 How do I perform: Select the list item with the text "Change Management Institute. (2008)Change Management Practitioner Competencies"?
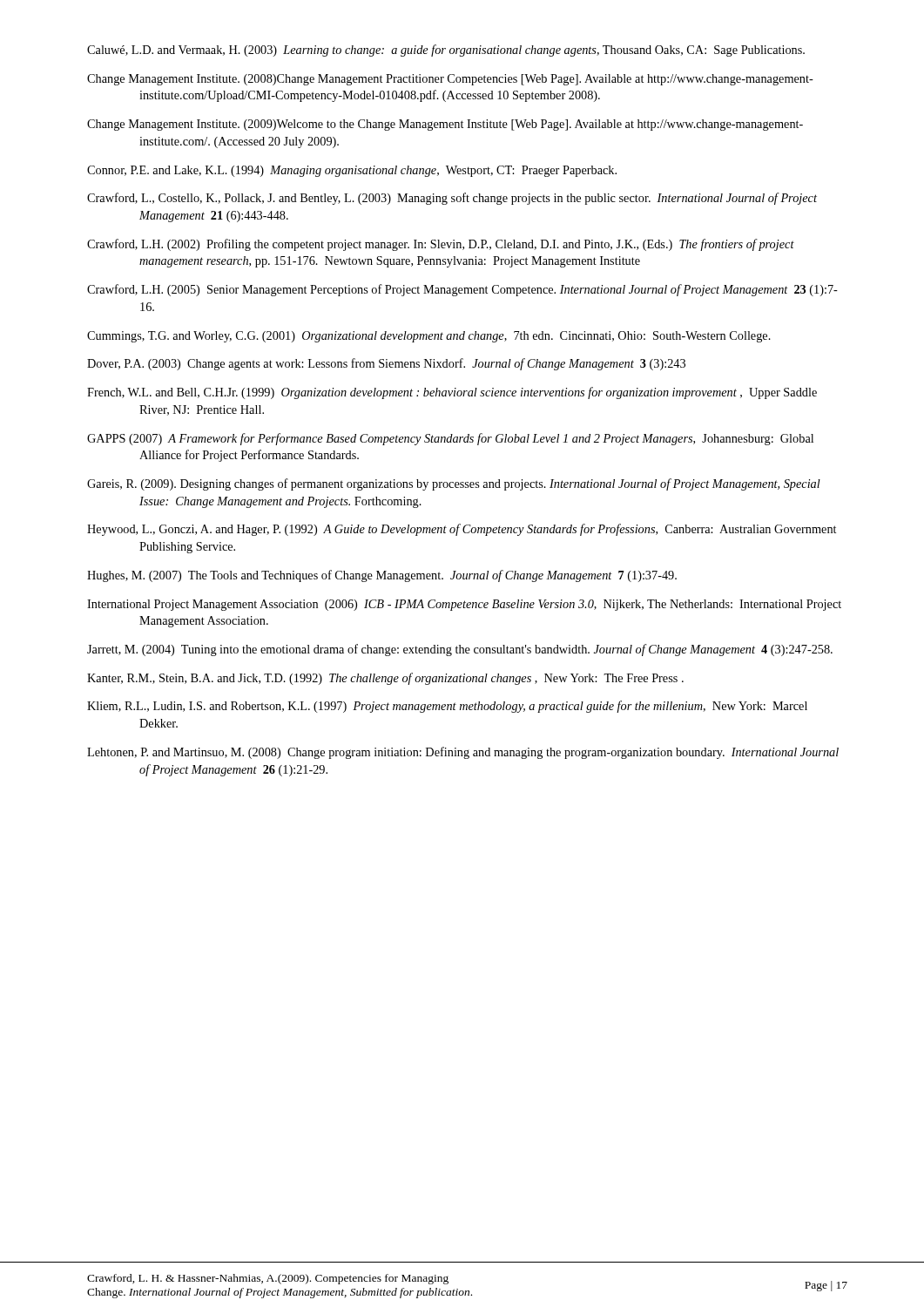[450, 87]
